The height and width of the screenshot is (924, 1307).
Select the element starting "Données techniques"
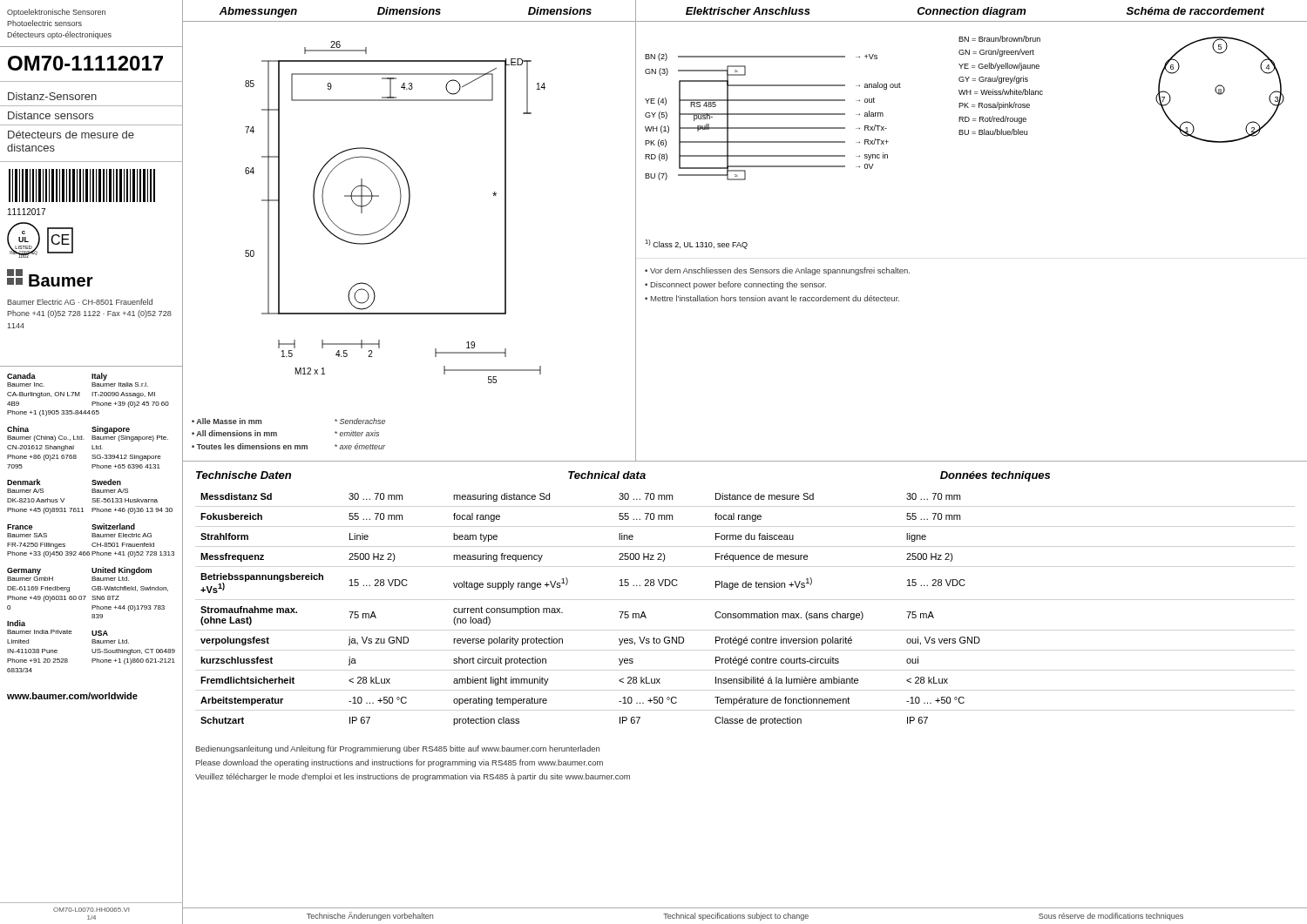coord(995,475)
